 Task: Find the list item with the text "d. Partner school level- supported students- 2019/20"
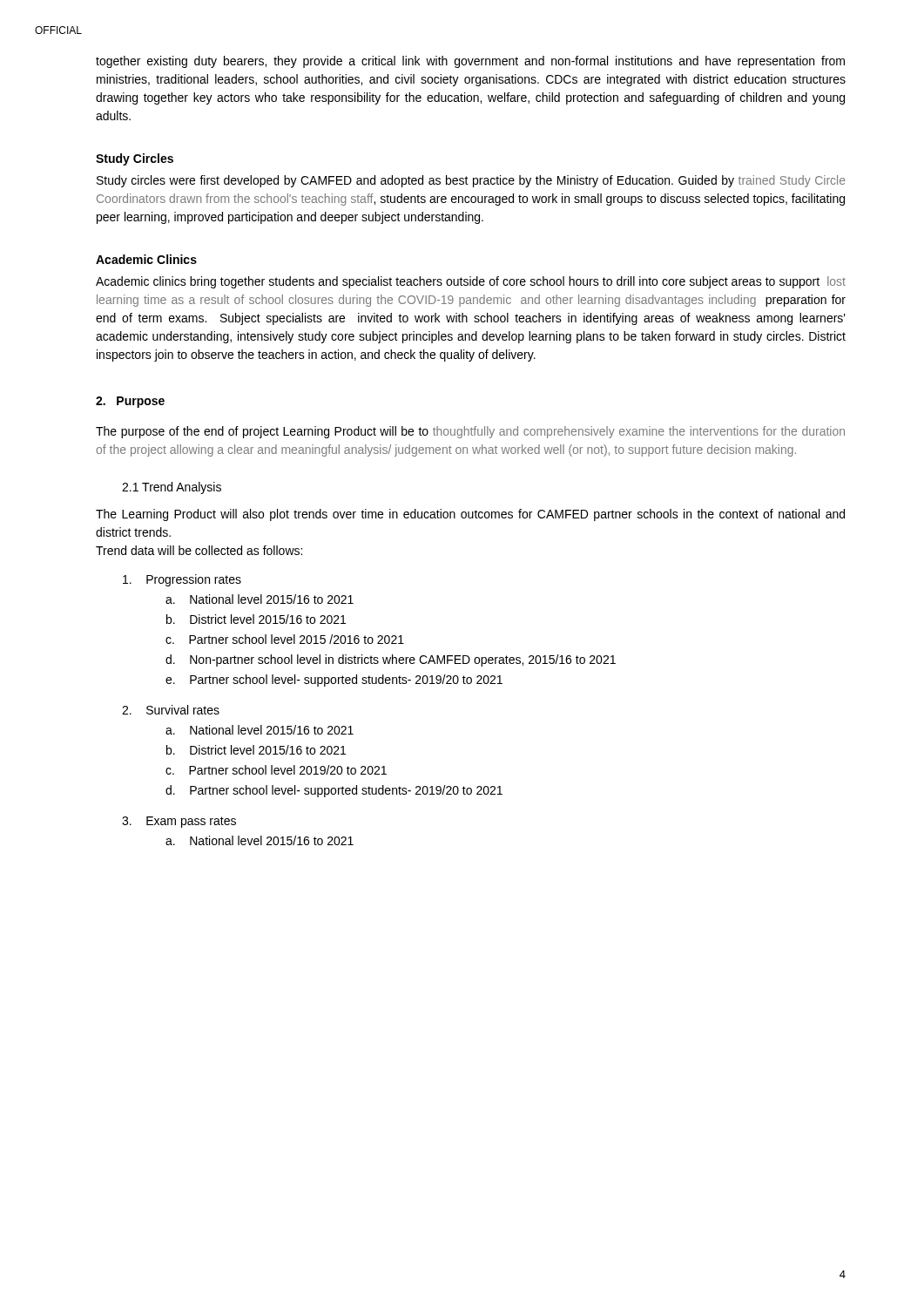[334, 790]
